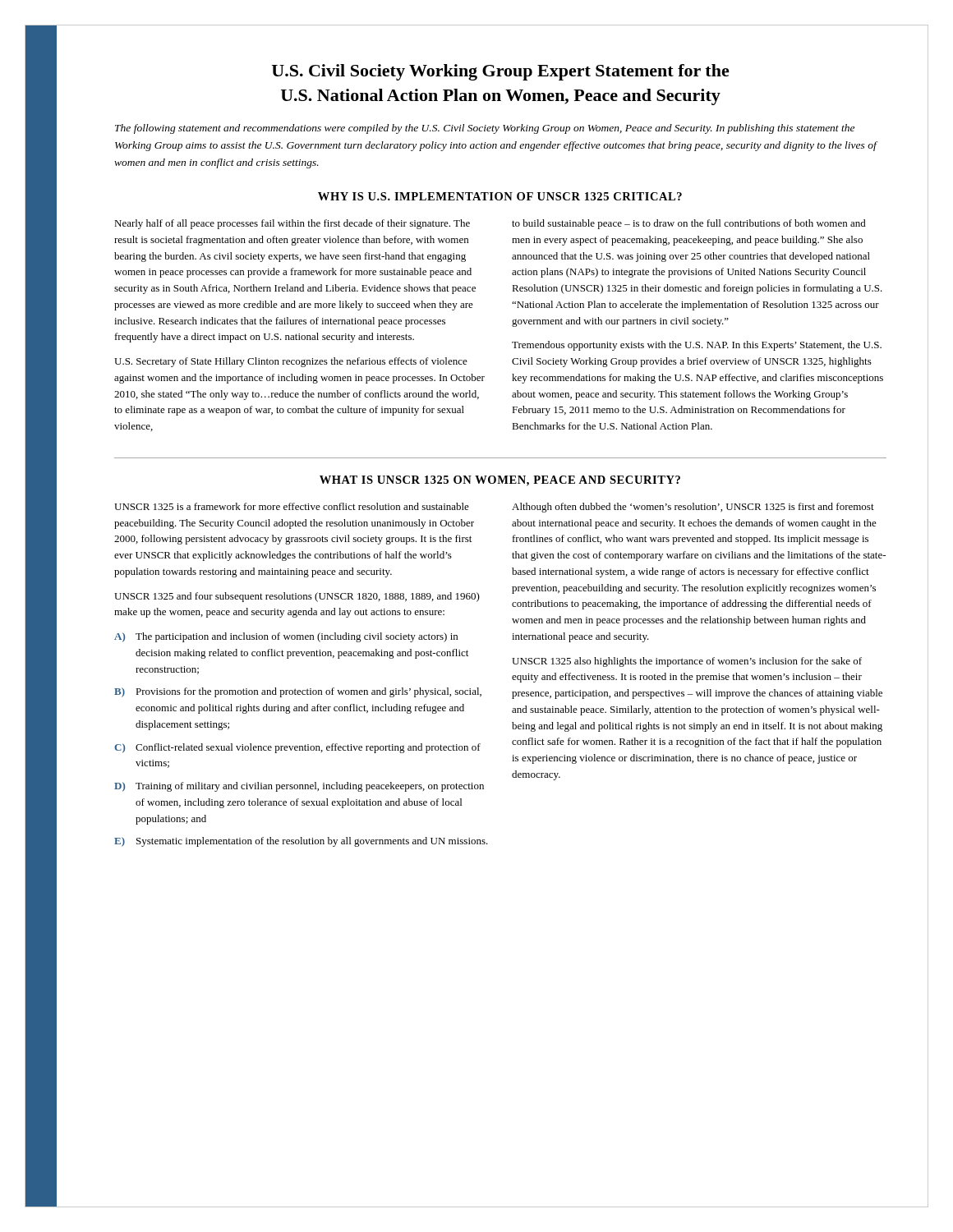The width and height of the screenshot is (953, 1232).
Task: Click on the list item that says "D) Training of military and civilian personnel,"
Action: point(301,802)
